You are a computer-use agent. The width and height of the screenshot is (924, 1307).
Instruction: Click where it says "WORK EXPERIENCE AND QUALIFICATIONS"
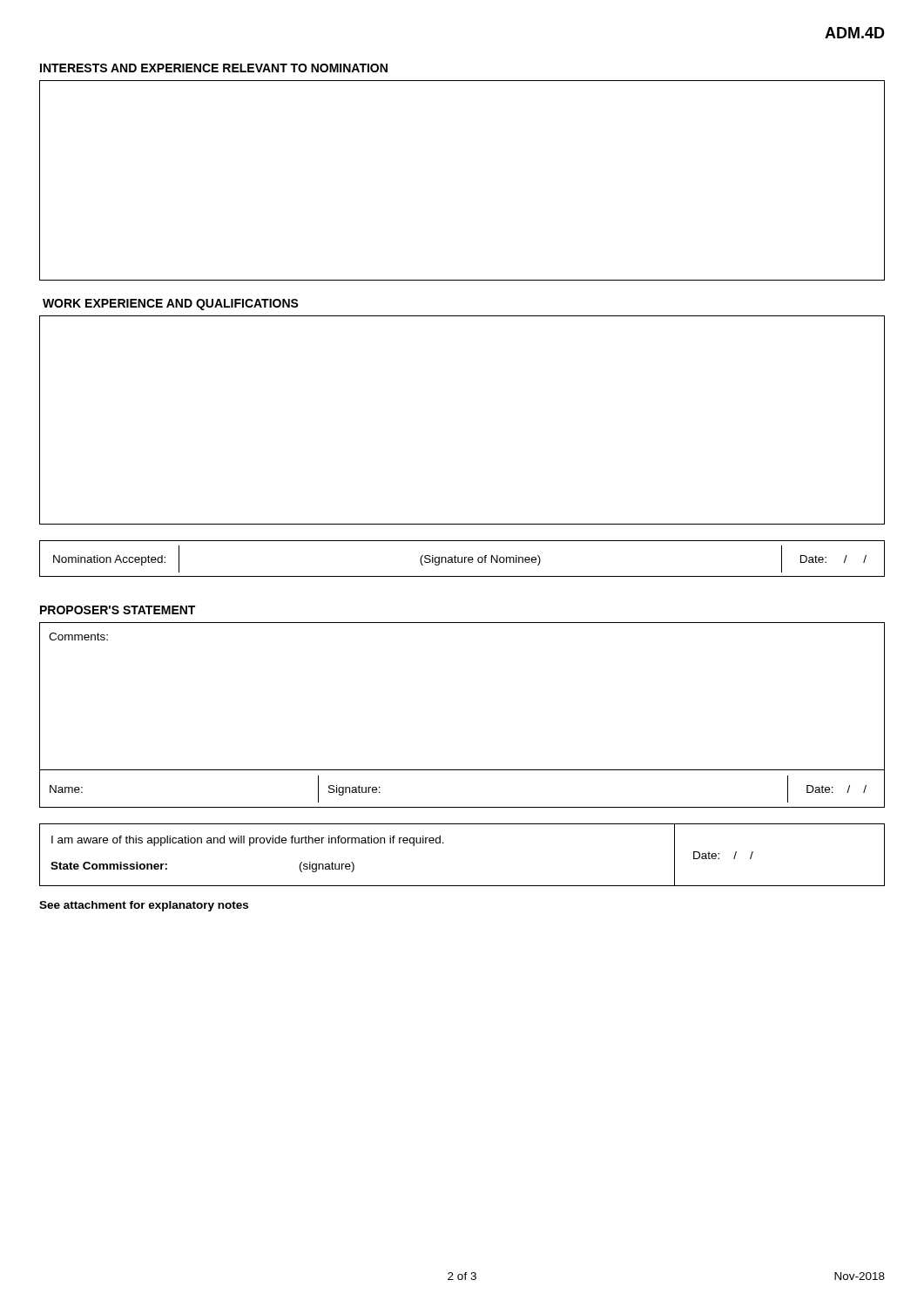click(x=169, y=303)
